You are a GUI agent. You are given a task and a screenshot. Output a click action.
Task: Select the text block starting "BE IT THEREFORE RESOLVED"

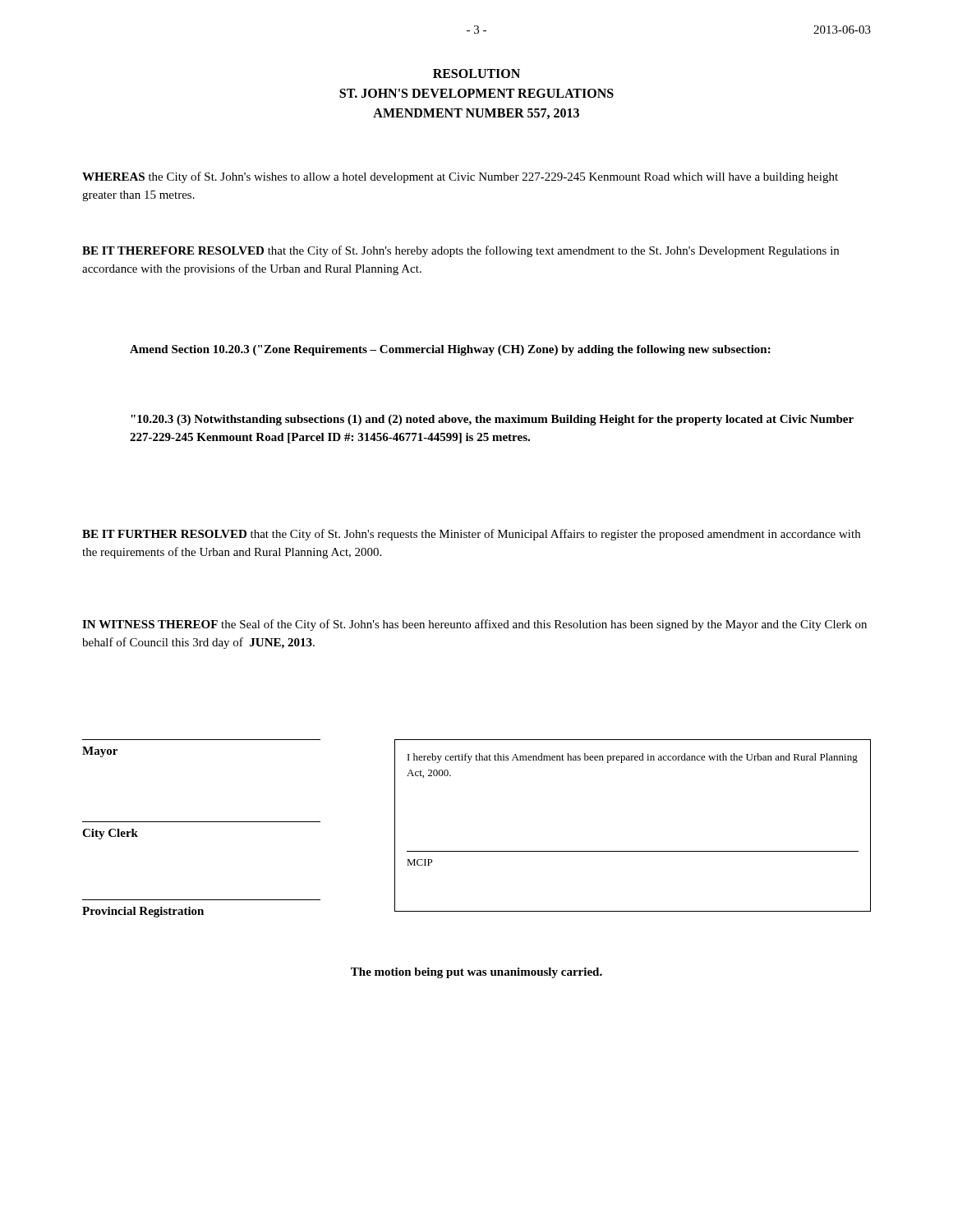461,259
